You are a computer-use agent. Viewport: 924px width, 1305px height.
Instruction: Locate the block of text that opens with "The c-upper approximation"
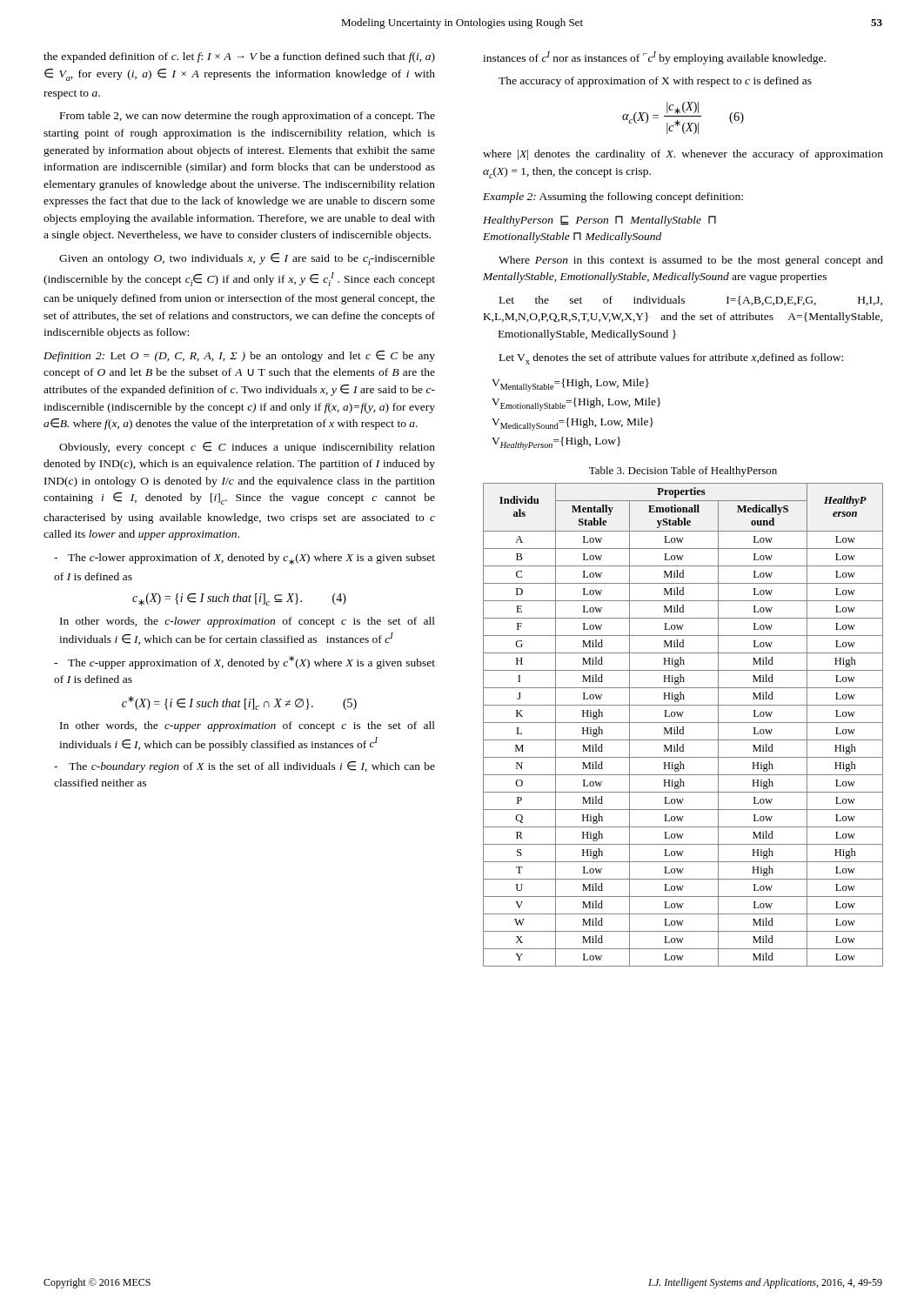239,670
